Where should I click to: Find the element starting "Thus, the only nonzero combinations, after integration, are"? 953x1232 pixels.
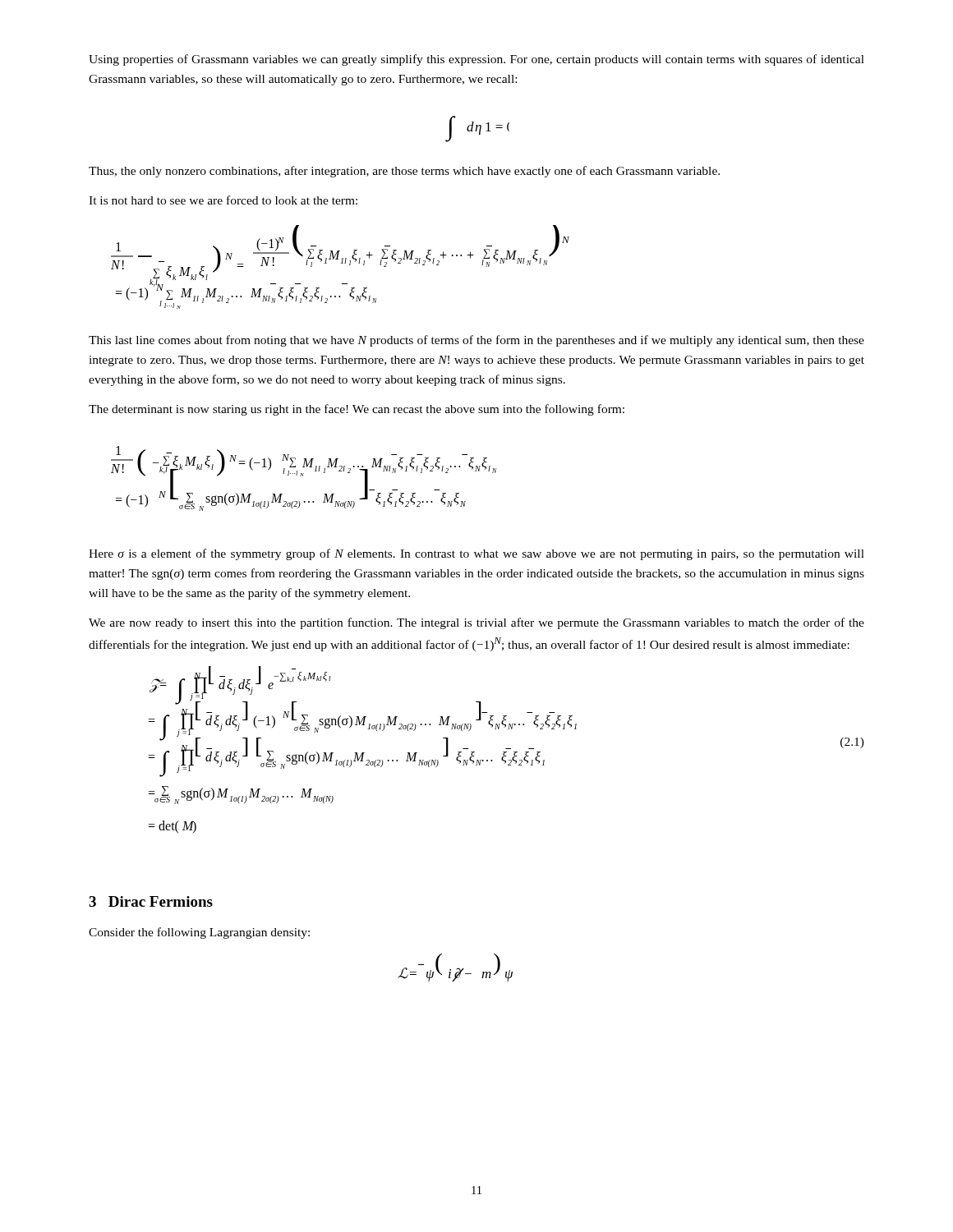(x=476, y=171)
